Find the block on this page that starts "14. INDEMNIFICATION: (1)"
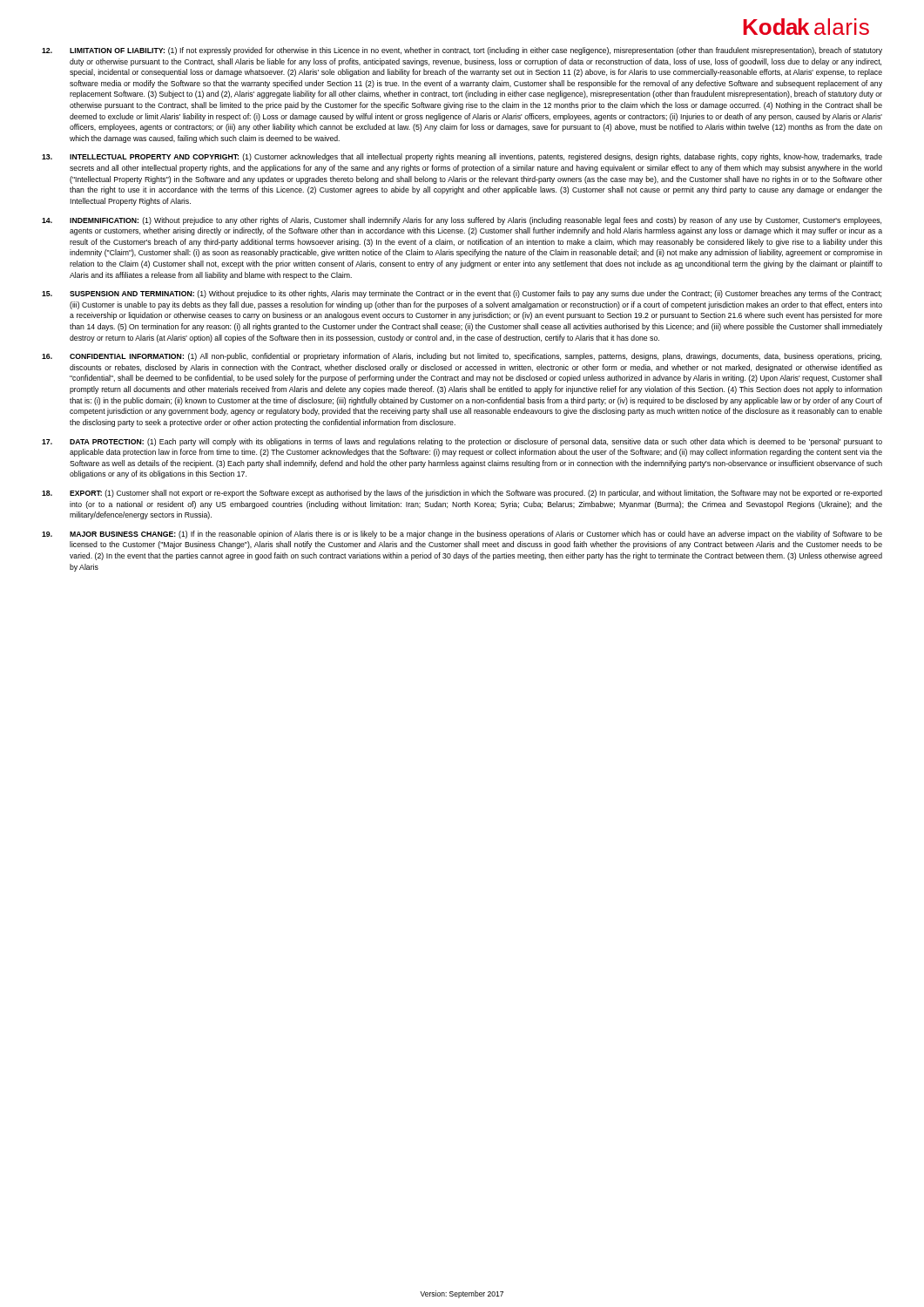The image size is (924, 1307). (462, 248)
